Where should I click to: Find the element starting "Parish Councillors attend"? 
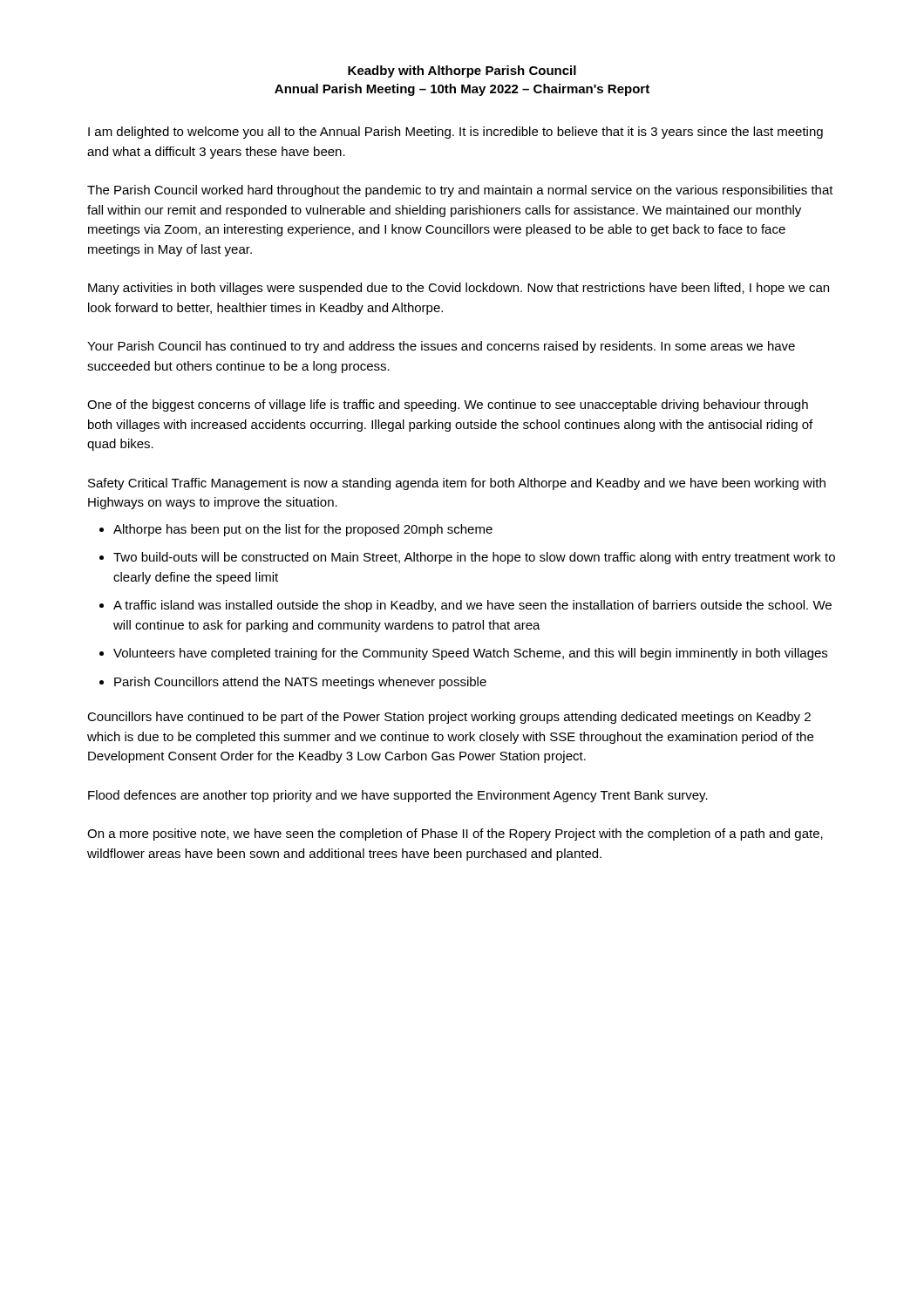(x=300, y=681)
